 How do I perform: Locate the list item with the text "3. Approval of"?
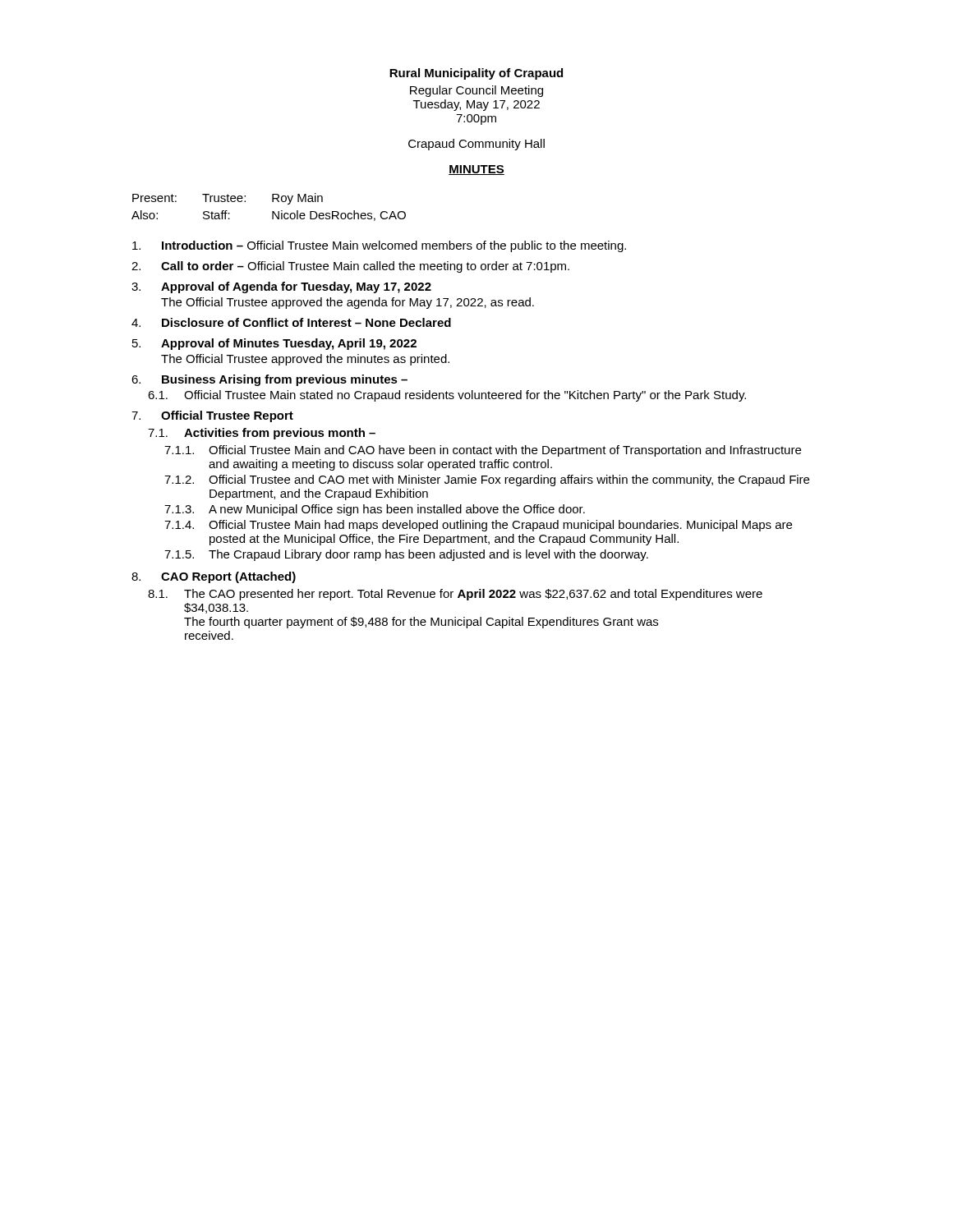[281, 287]
